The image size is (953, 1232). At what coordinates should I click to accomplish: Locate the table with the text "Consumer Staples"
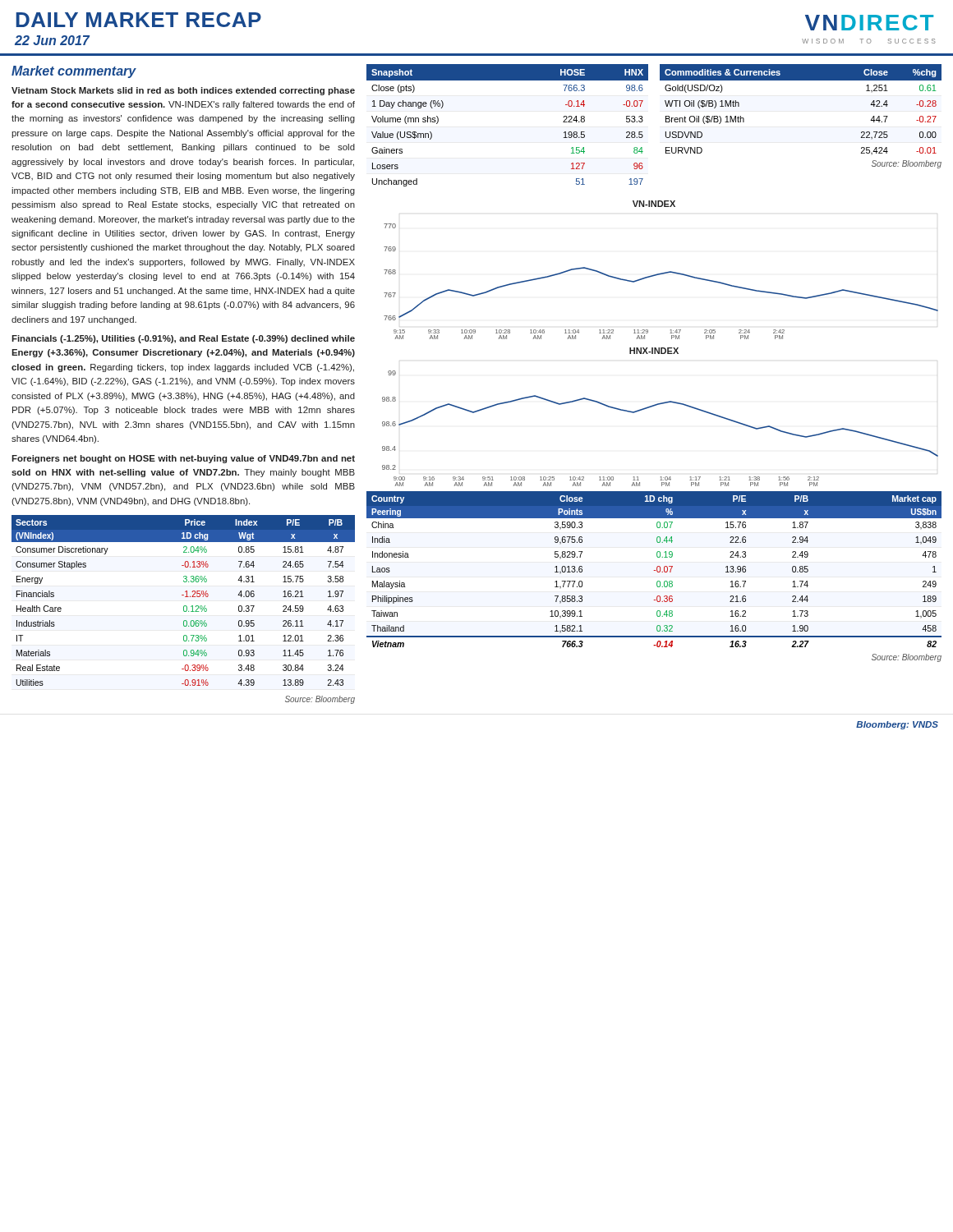point(183,603)
